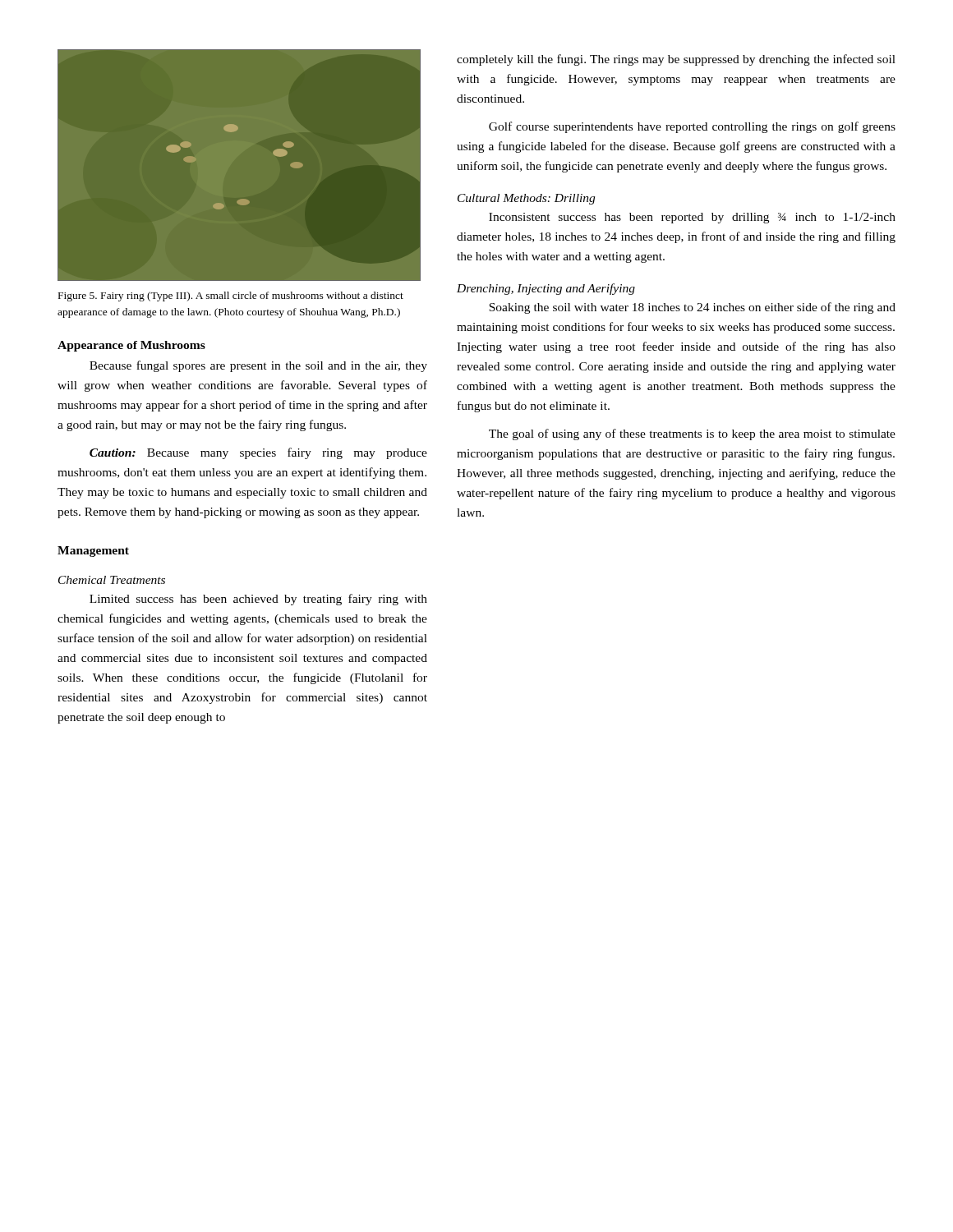Screen dimensions: 1232x953
Task: Locate the section header that says "Appearance of Mushrooms"
Action: click(x=131, y=345)
